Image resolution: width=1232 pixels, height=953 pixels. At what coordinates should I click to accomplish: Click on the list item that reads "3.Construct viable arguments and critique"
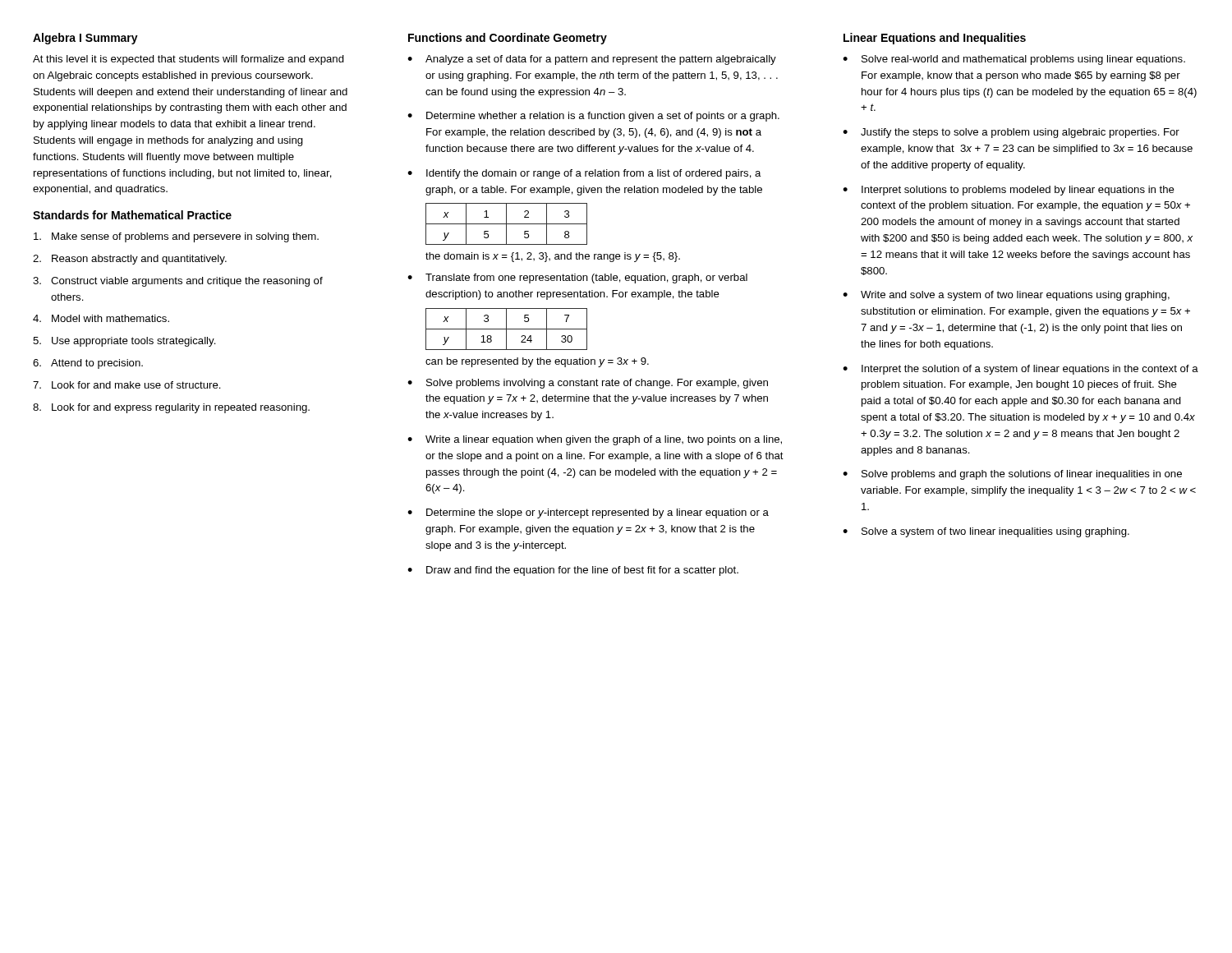coord(191,289)
